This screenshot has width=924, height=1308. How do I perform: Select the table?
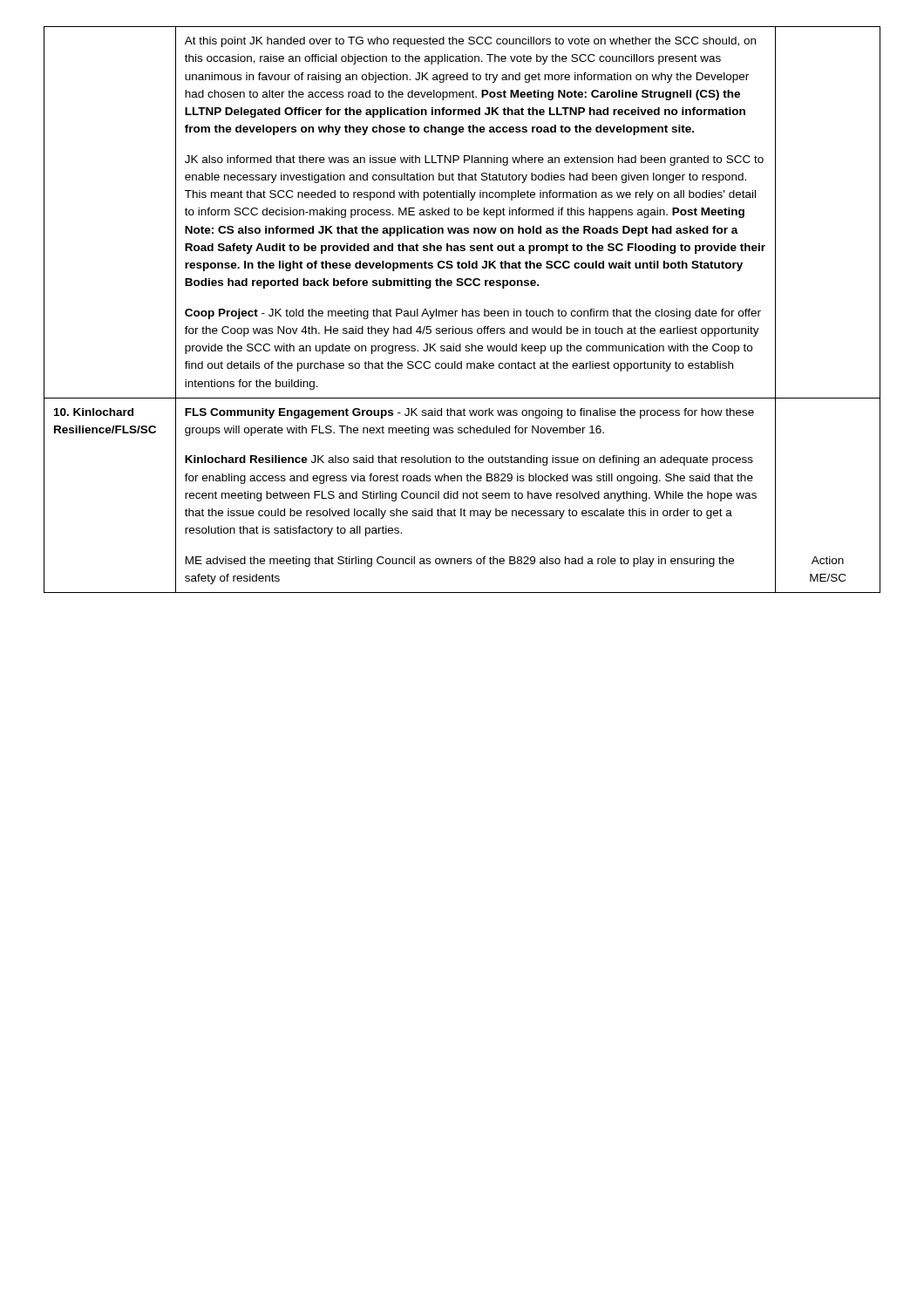462,212
